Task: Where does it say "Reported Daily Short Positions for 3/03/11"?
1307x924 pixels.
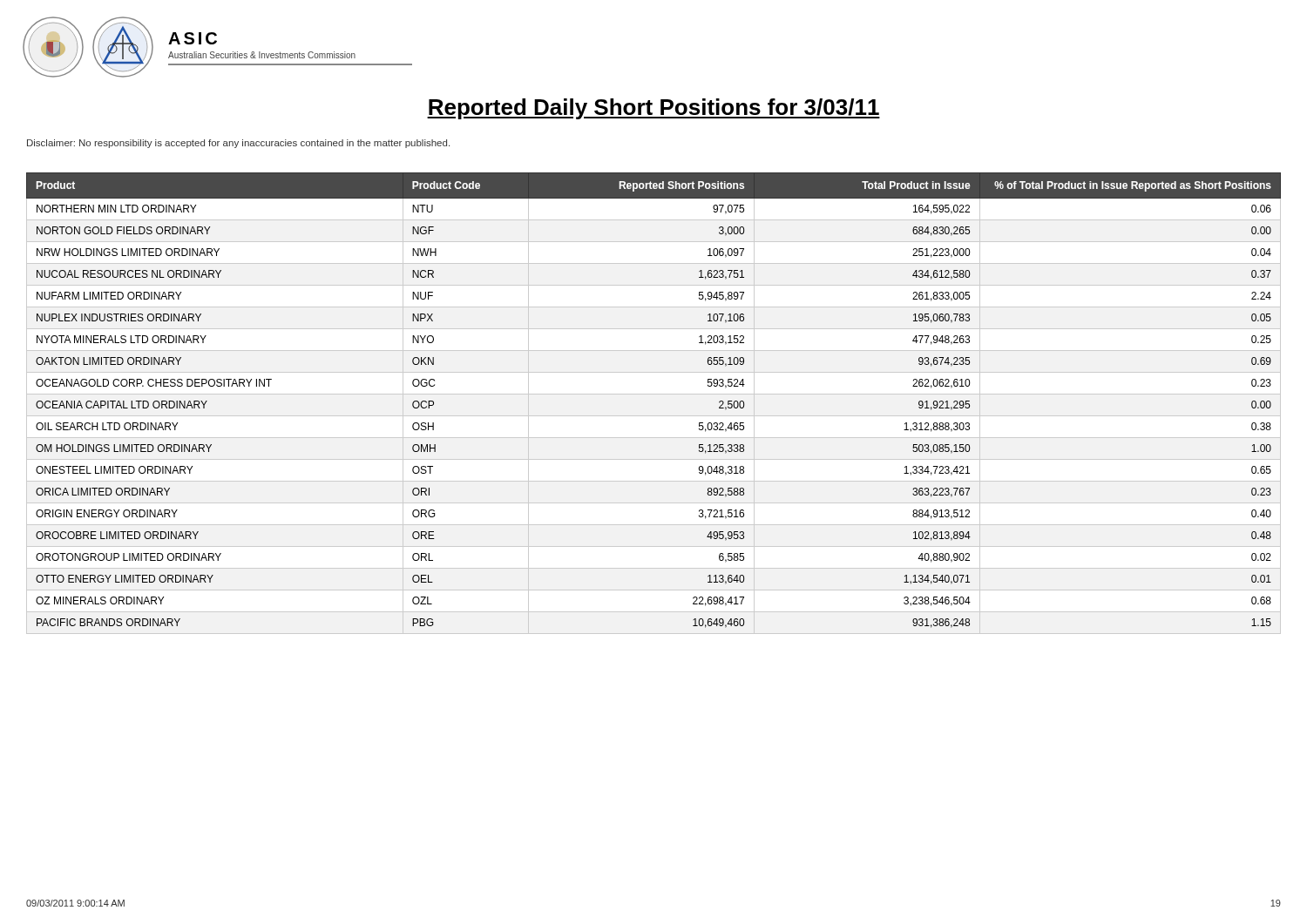Action: (x=654, y=108)
